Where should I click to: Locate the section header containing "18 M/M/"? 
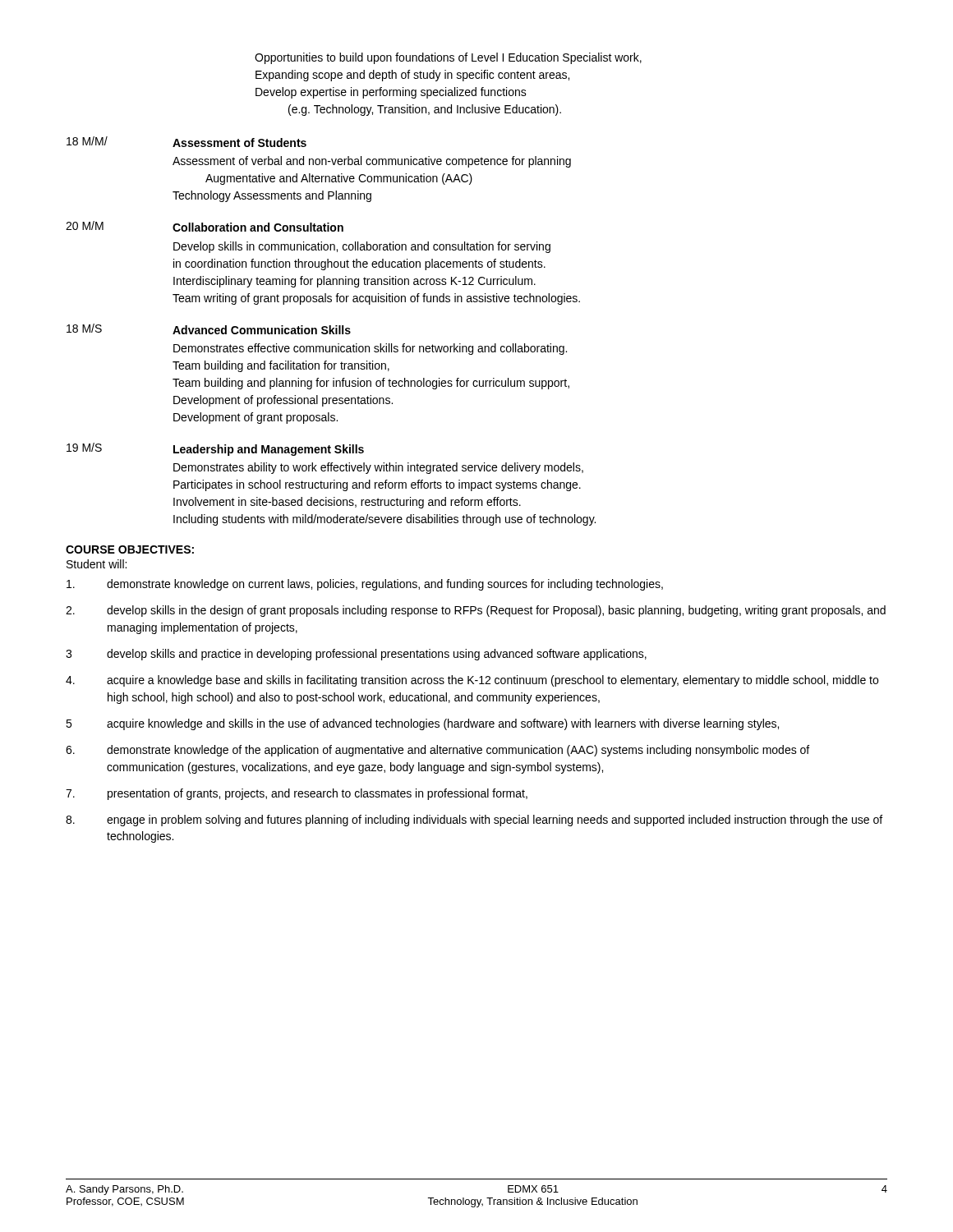(87, 141)
